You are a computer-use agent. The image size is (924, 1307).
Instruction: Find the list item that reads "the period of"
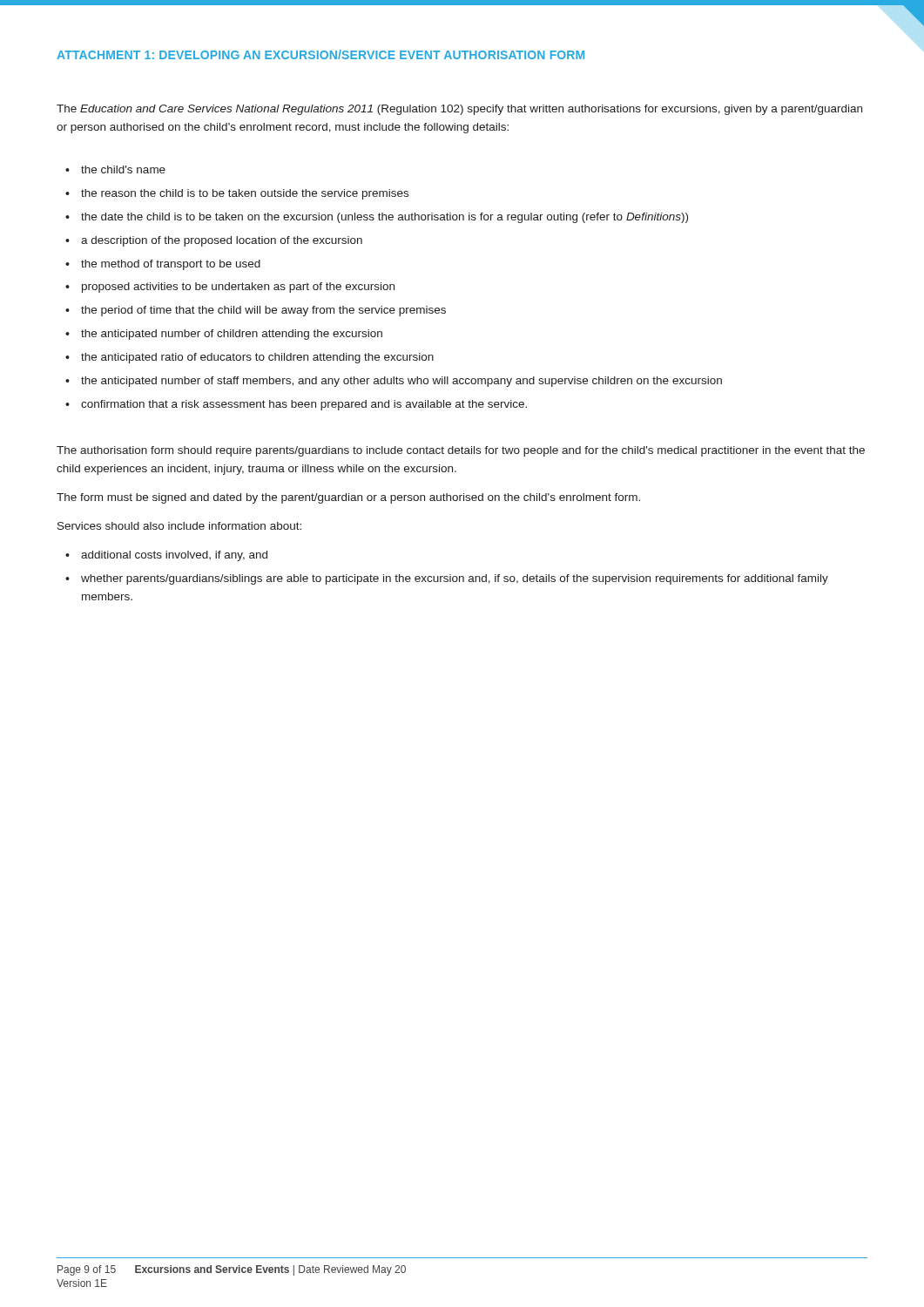pos(264,310)
